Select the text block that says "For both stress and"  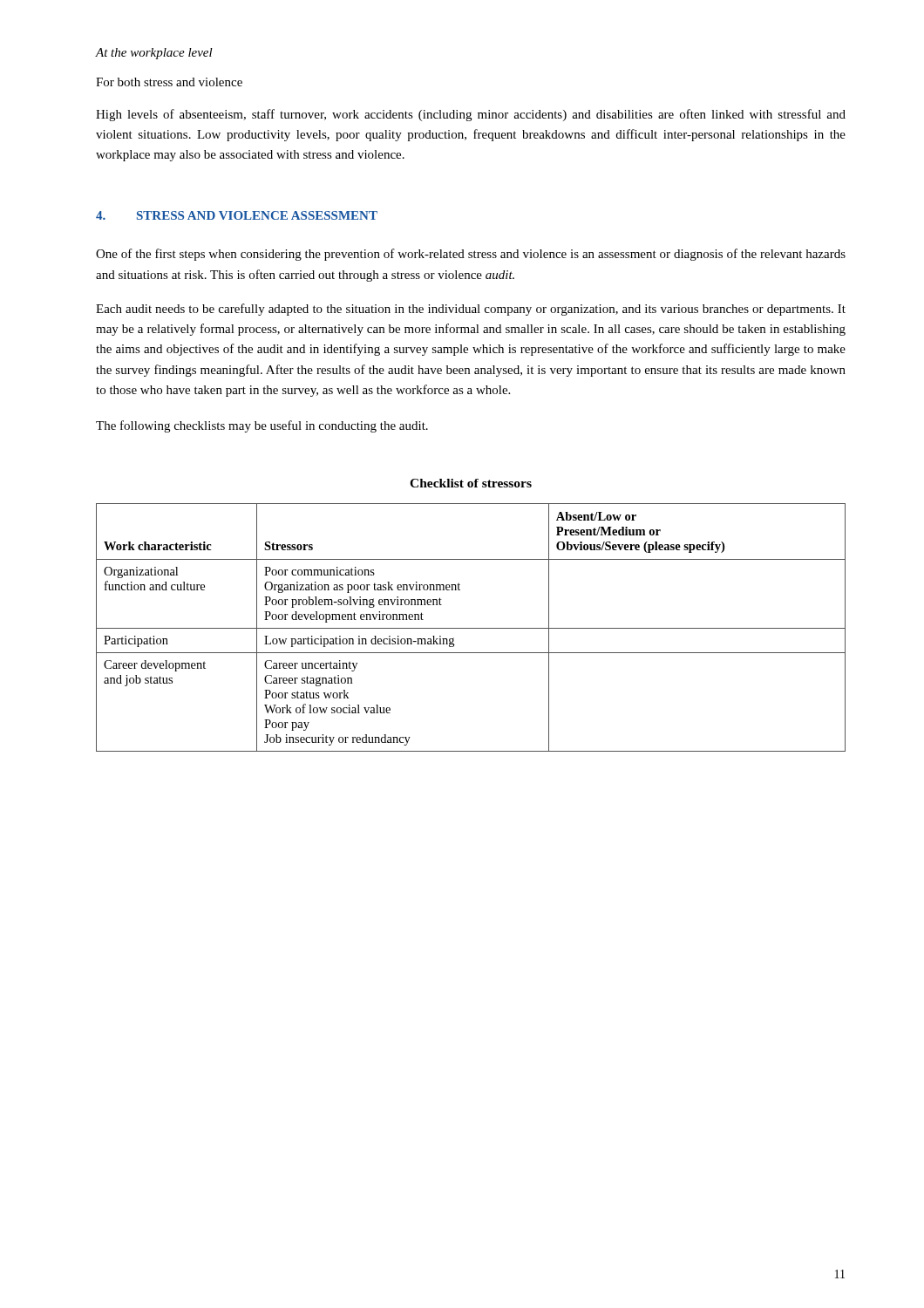169,82
